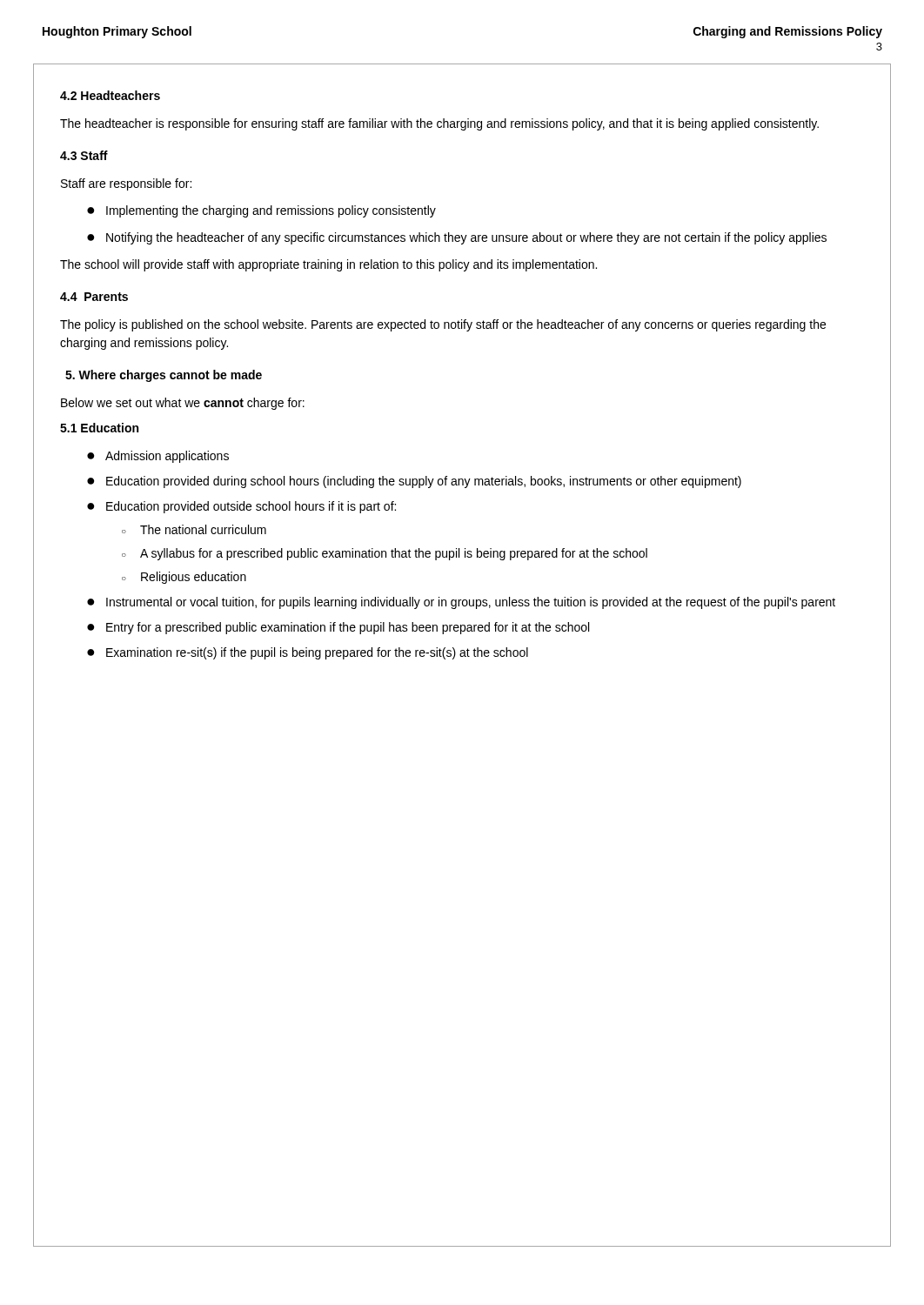Find the region starting "● Entry for a prescribed"
Screen dimensions: 1305x924
coord(338,628)
